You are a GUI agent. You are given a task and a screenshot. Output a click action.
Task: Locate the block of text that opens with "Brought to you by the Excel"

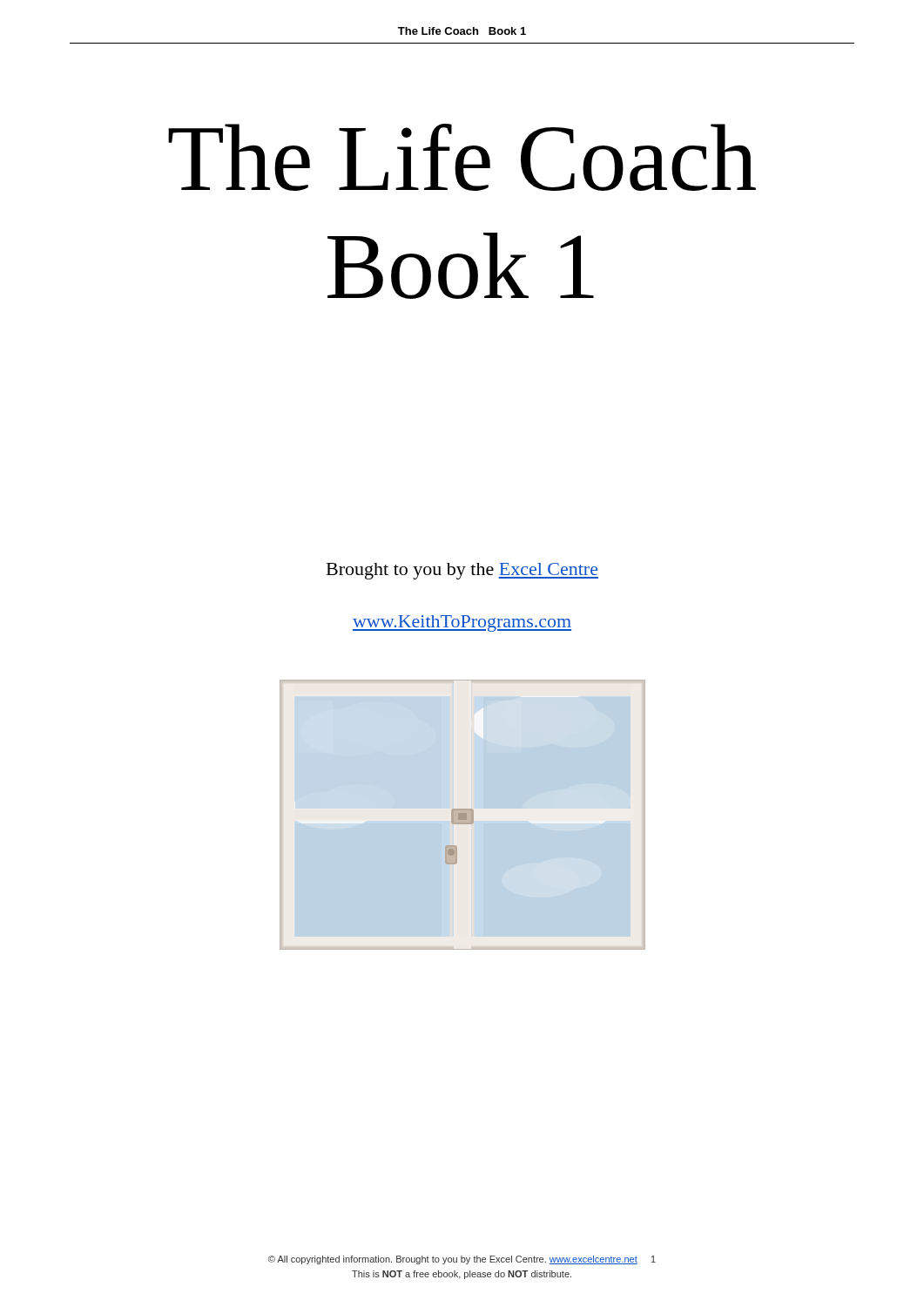(x=462, y=569)
